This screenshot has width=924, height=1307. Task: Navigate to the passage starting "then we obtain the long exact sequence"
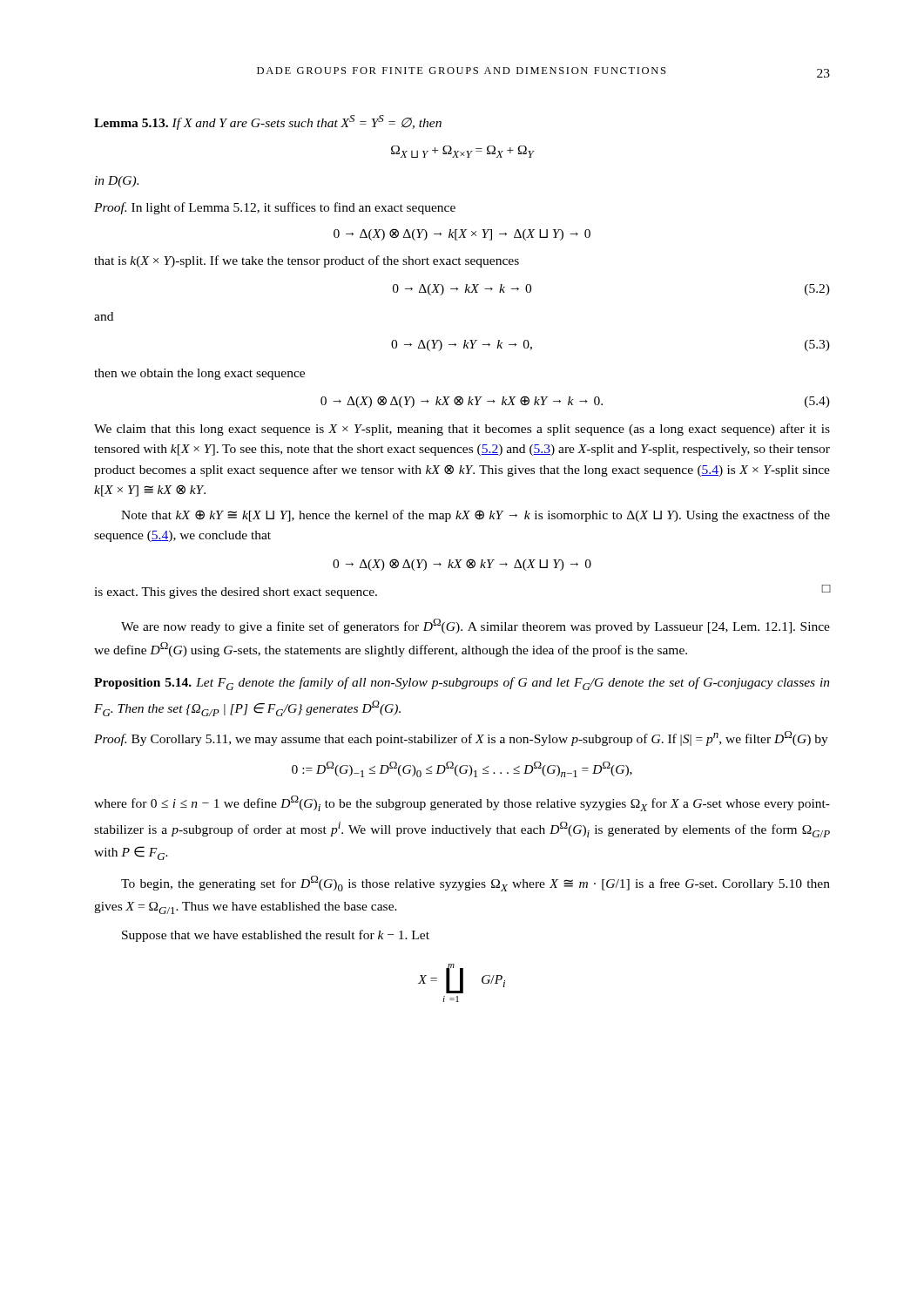point(199,374)
